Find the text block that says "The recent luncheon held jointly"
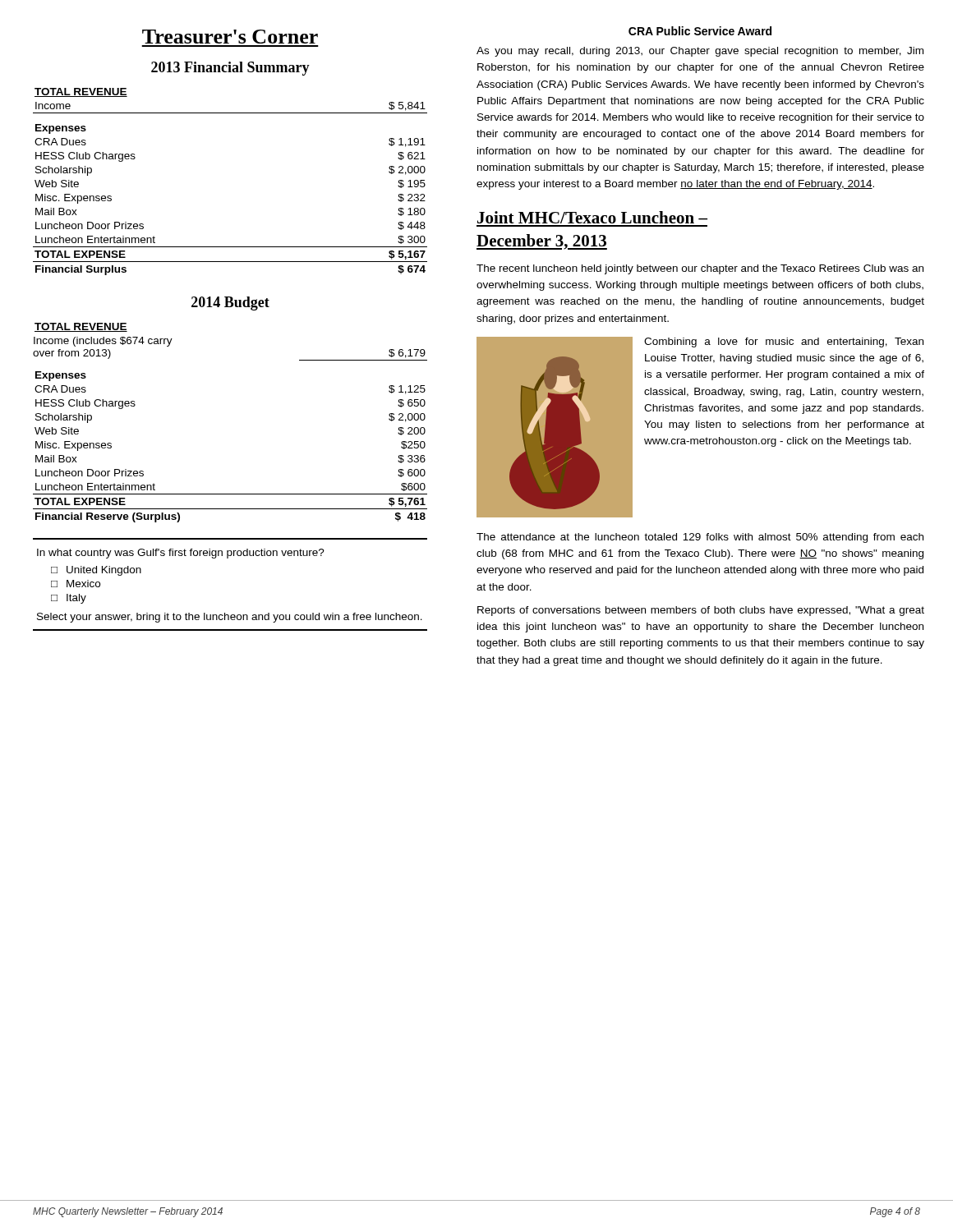Image resolution: width=953 pixels, height=1232 pixels. click(x=700, y=293)
